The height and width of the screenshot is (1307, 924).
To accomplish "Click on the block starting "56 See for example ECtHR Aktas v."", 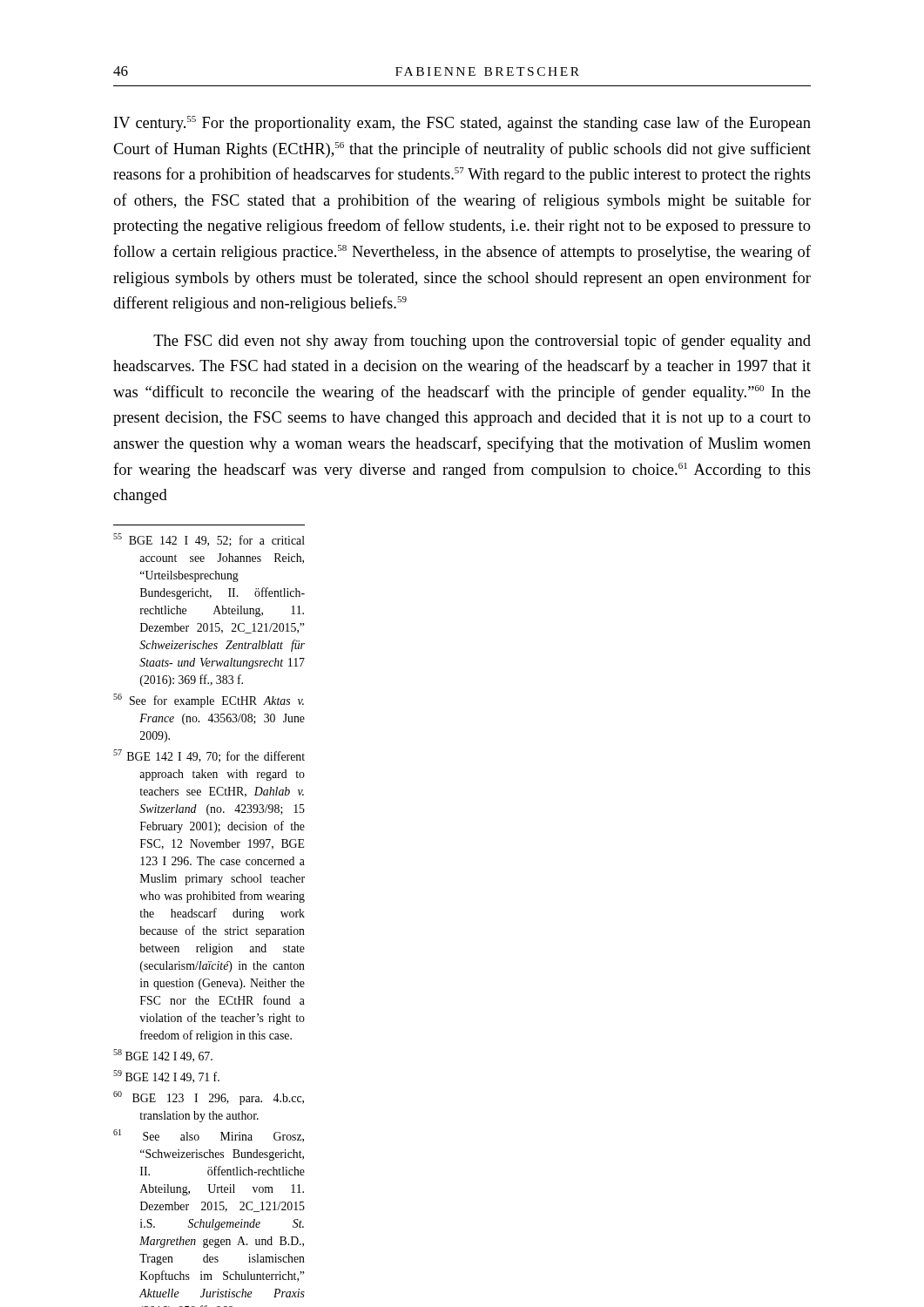I will [x=209, y=717].
